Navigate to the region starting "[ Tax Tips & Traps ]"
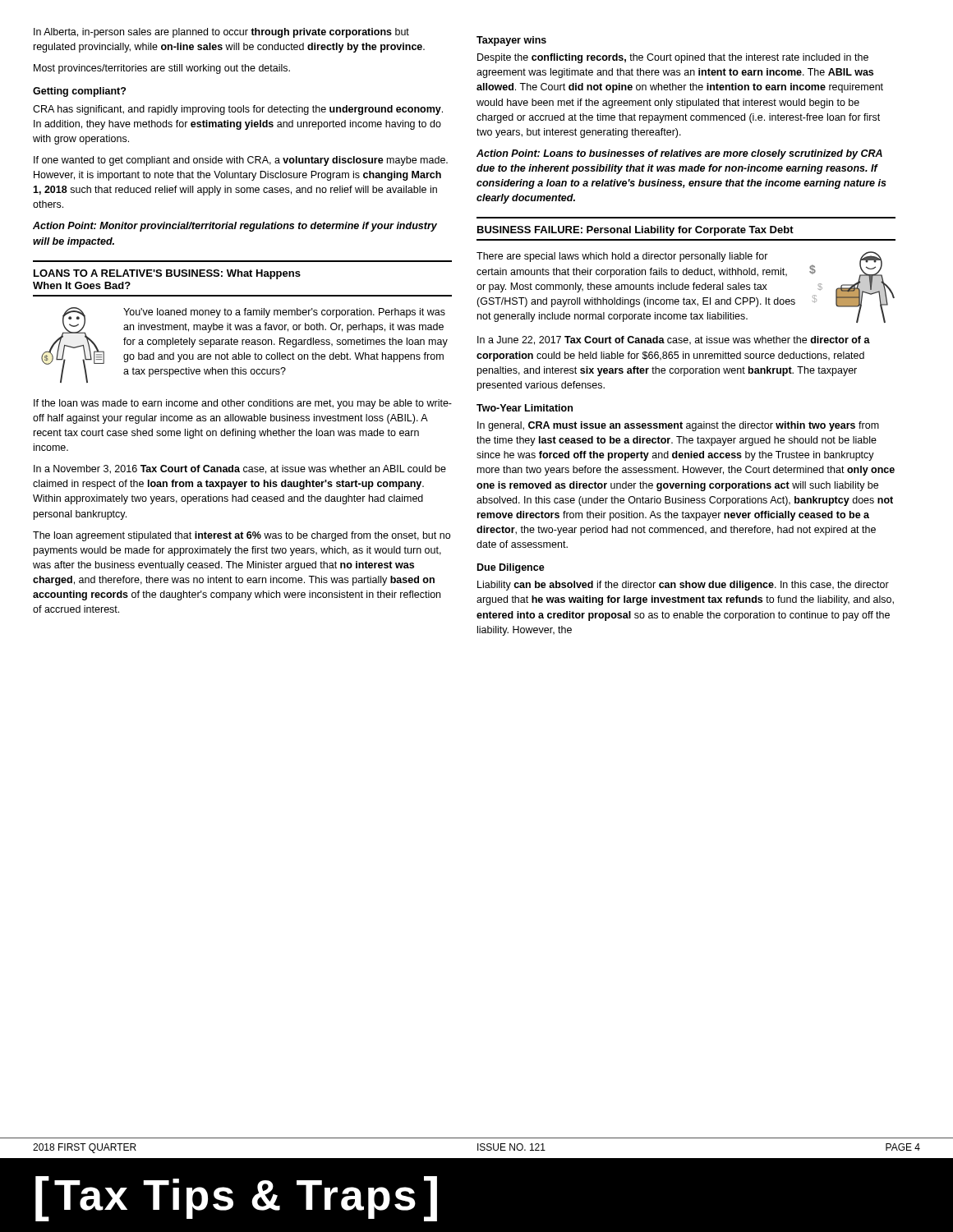953x1232 pixels. (x=236, y=1195)
